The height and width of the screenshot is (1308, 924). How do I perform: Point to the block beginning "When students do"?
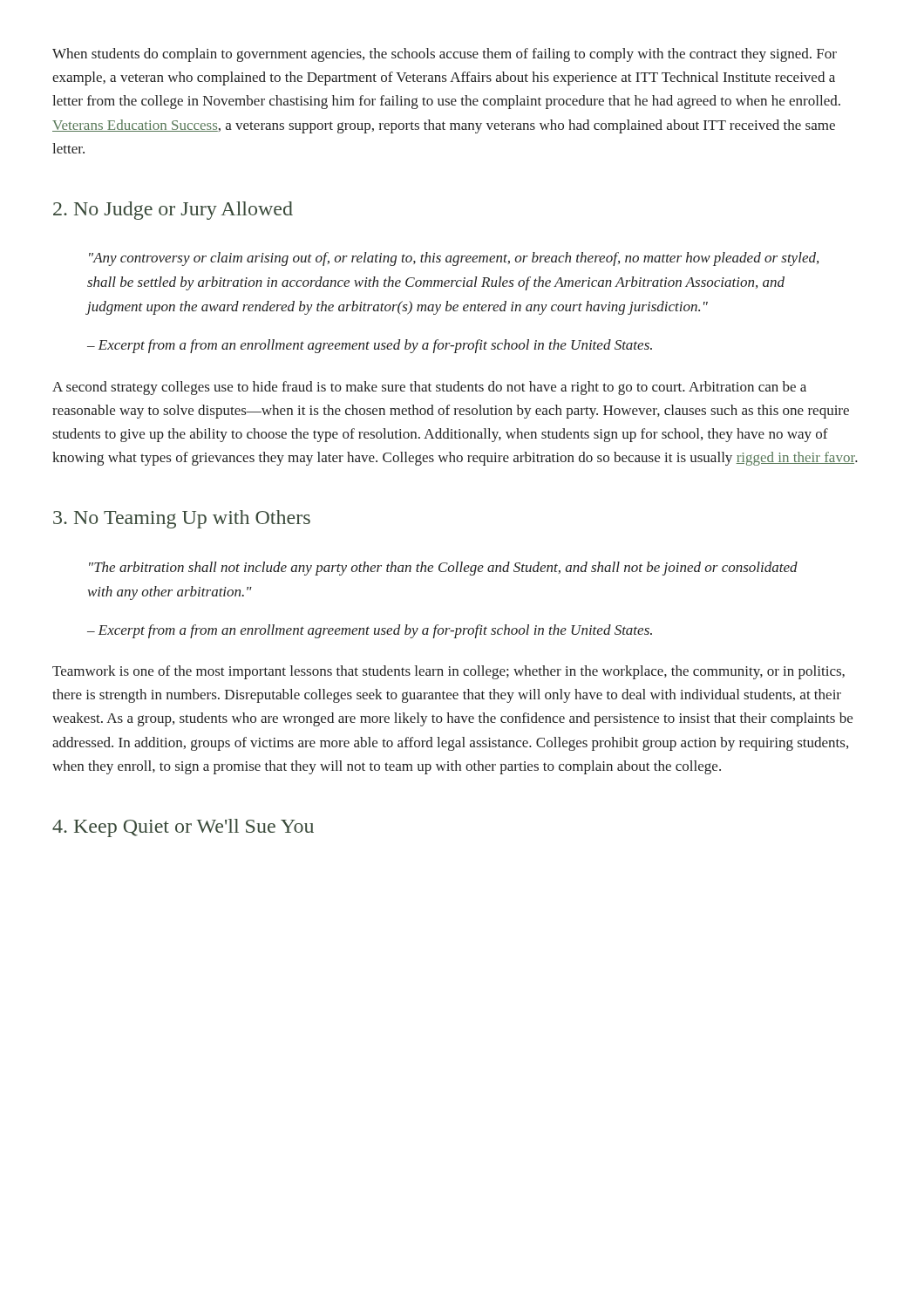(457, 101)
